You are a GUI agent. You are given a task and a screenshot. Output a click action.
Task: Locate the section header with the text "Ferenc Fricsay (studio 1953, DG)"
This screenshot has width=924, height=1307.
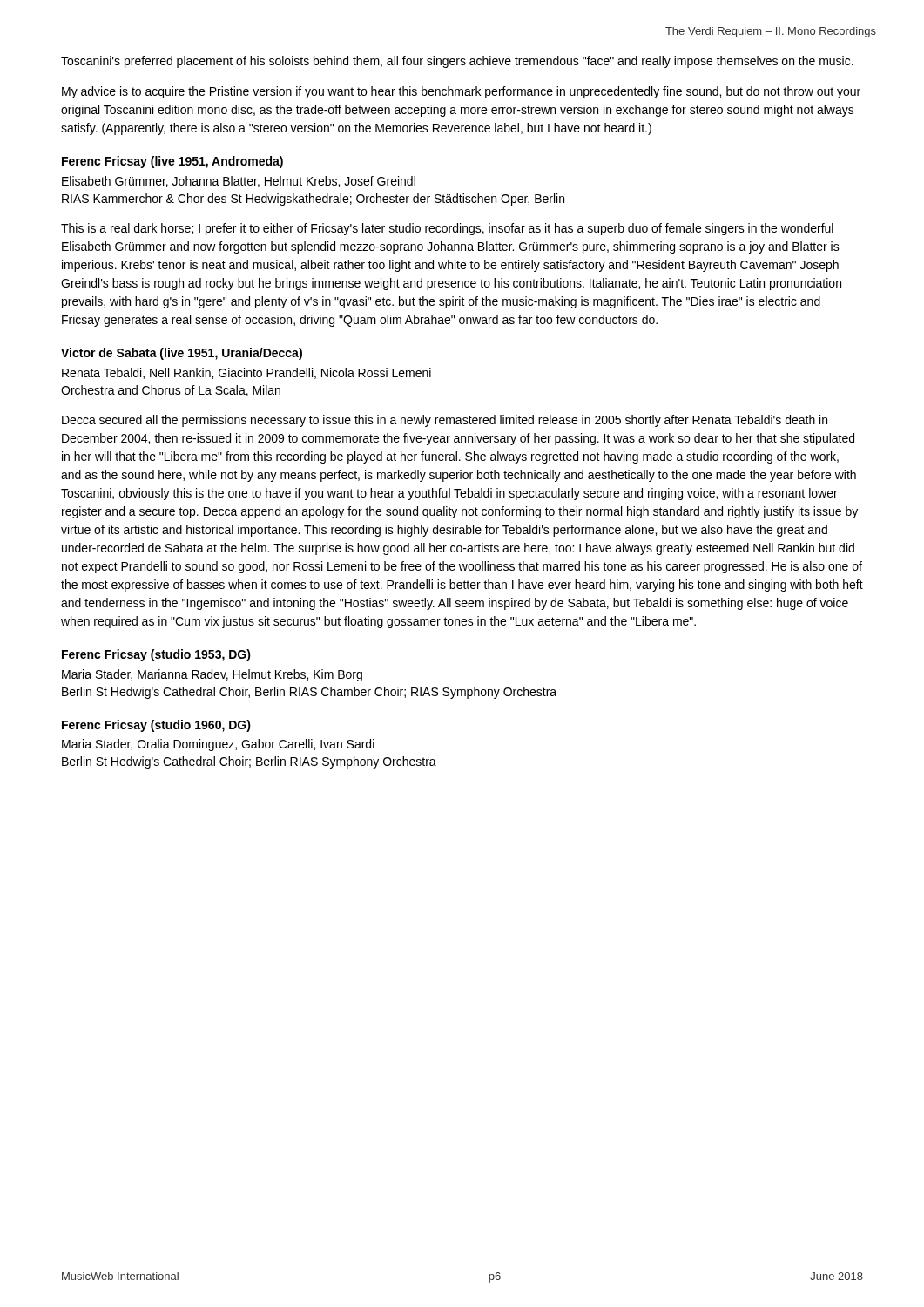point(156,655)
